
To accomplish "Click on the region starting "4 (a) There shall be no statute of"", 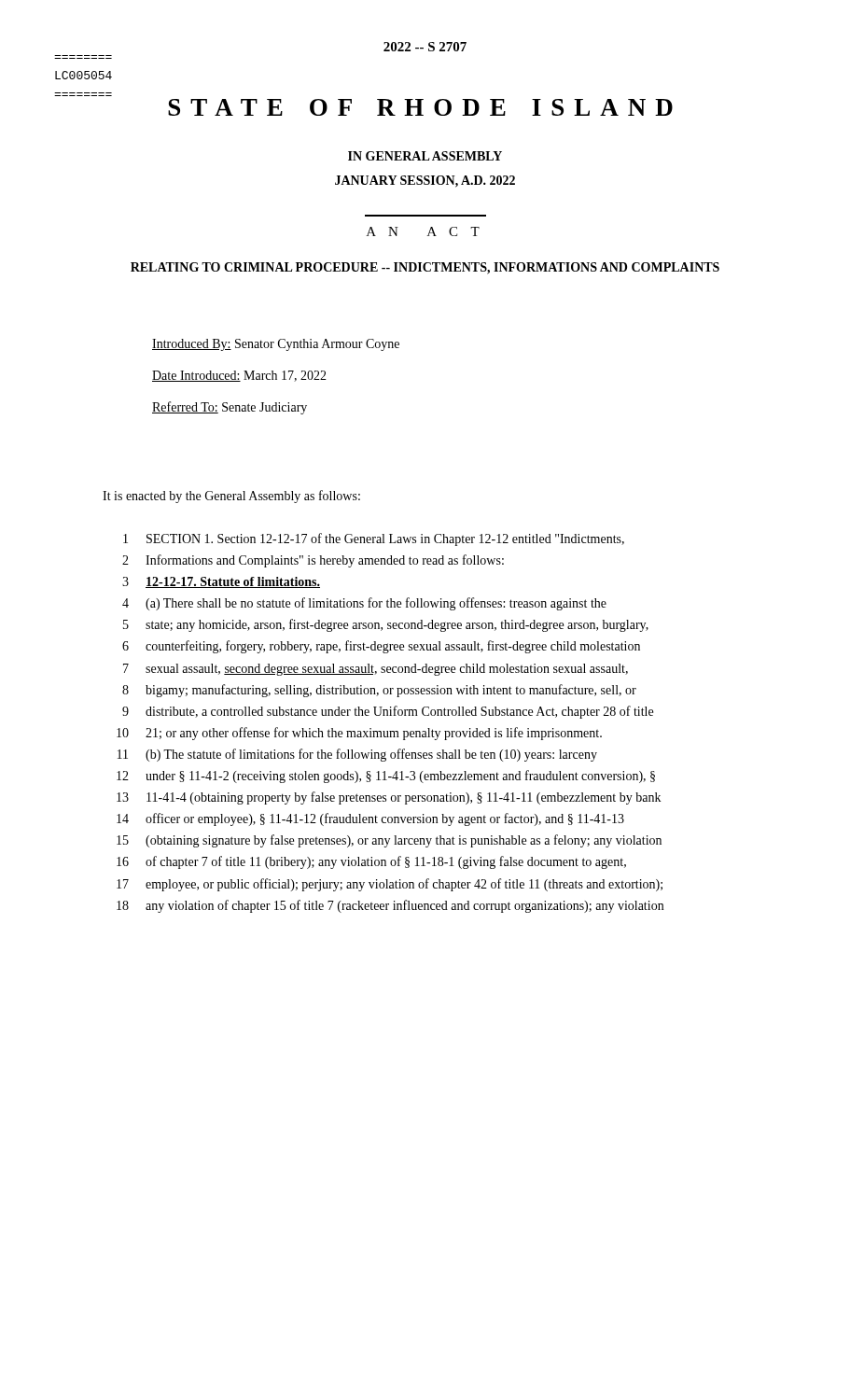I will (x=444, y=604).
